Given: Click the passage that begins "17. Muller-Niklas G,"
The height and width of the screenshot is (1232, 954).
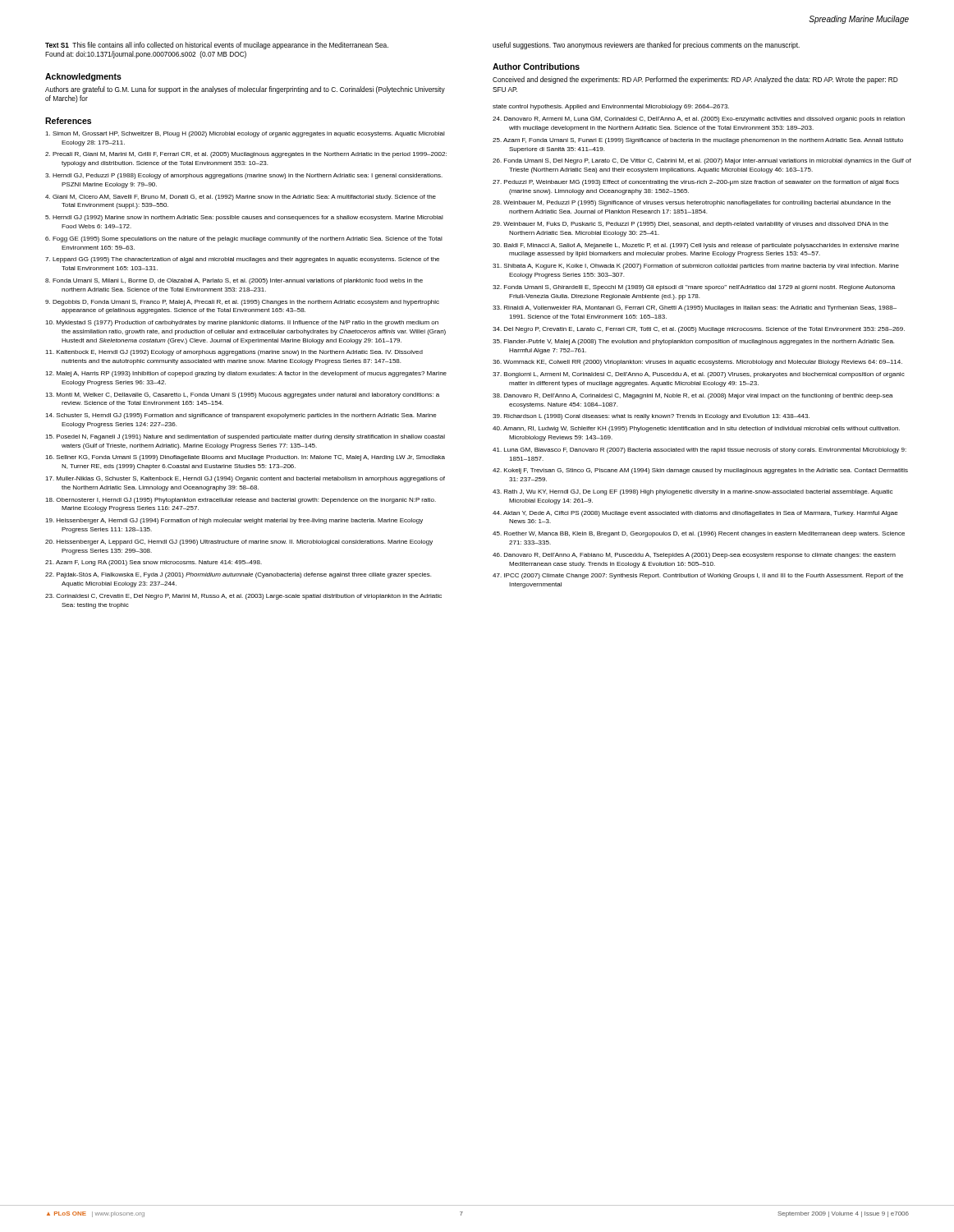Looking at the screenshot, I should coord(245,483).
